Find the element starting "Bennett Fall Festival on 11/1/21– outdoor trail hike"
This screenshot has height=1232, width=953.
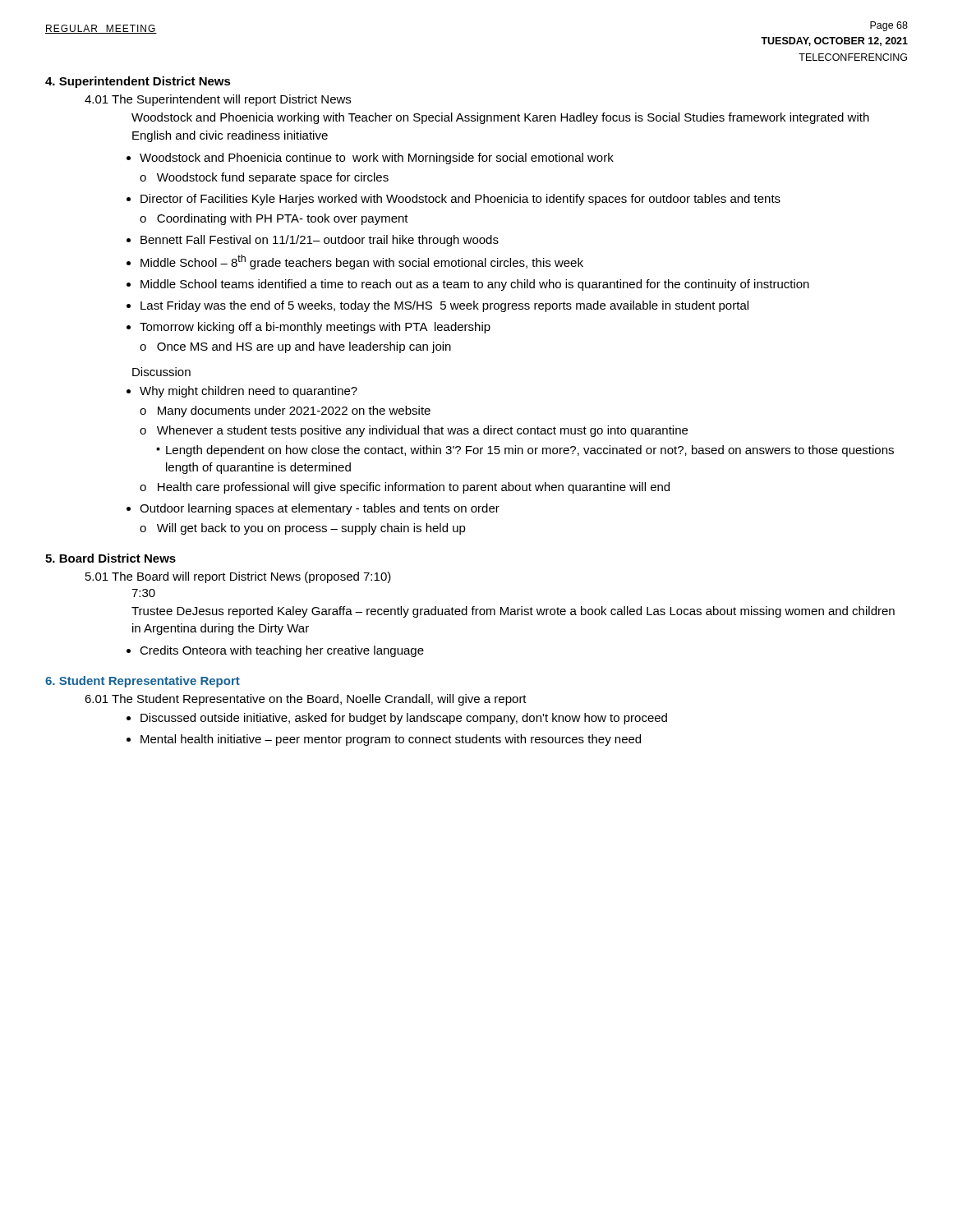319,239
